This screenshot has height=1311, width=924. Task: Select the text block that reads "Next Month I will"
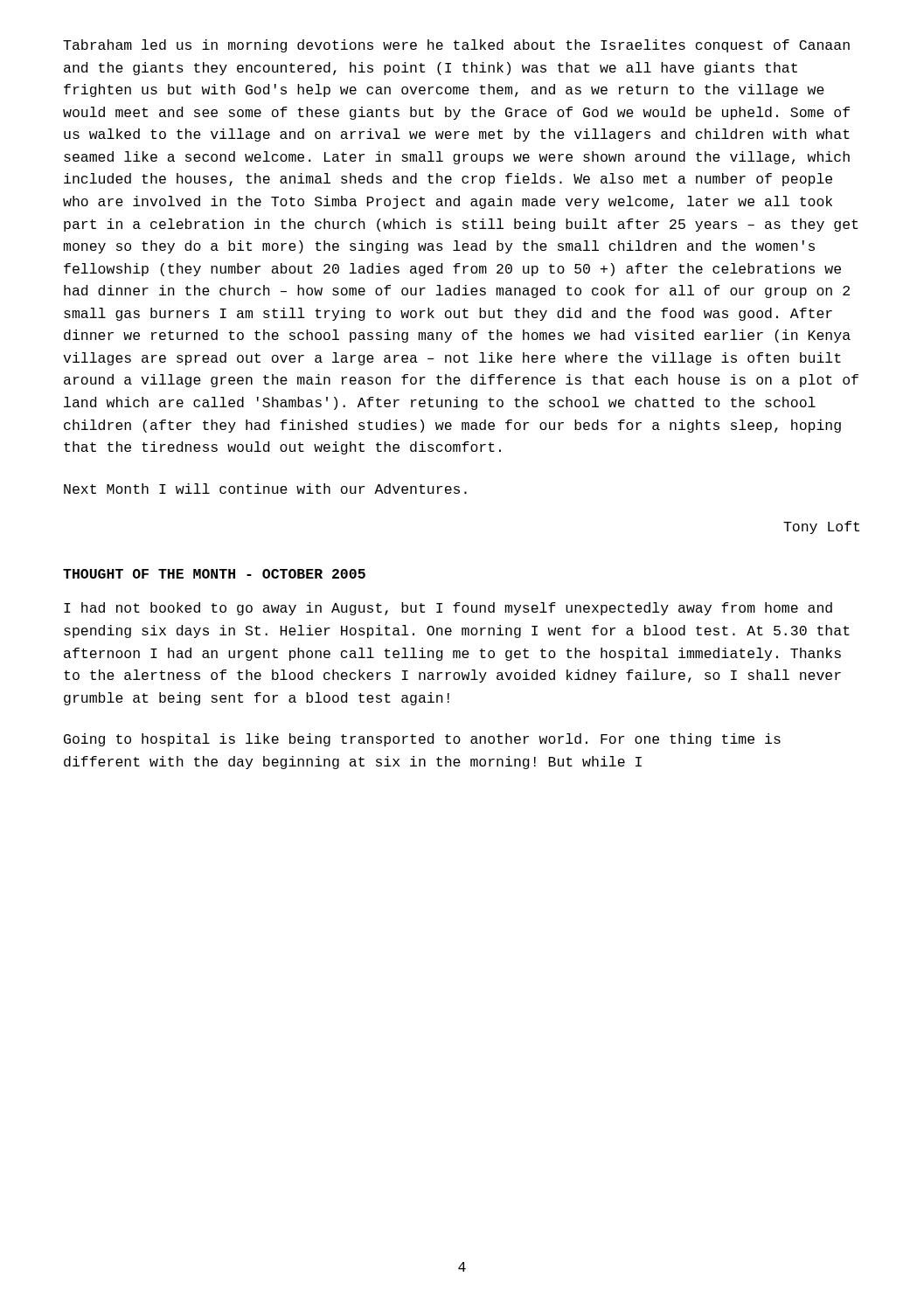(x=266, y=490)
